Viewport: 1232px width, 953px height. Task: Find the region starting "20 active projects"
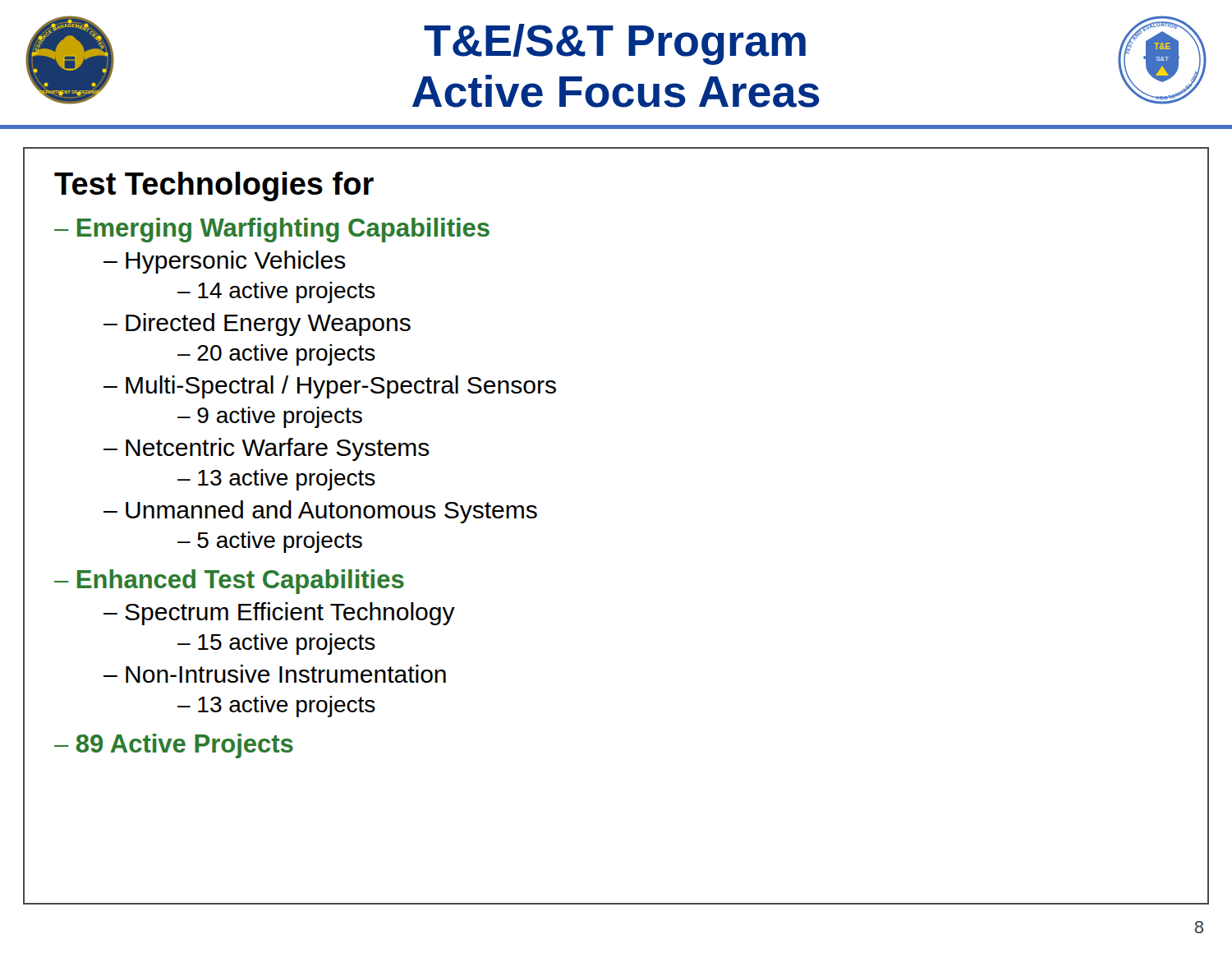[x=276, y=353]
